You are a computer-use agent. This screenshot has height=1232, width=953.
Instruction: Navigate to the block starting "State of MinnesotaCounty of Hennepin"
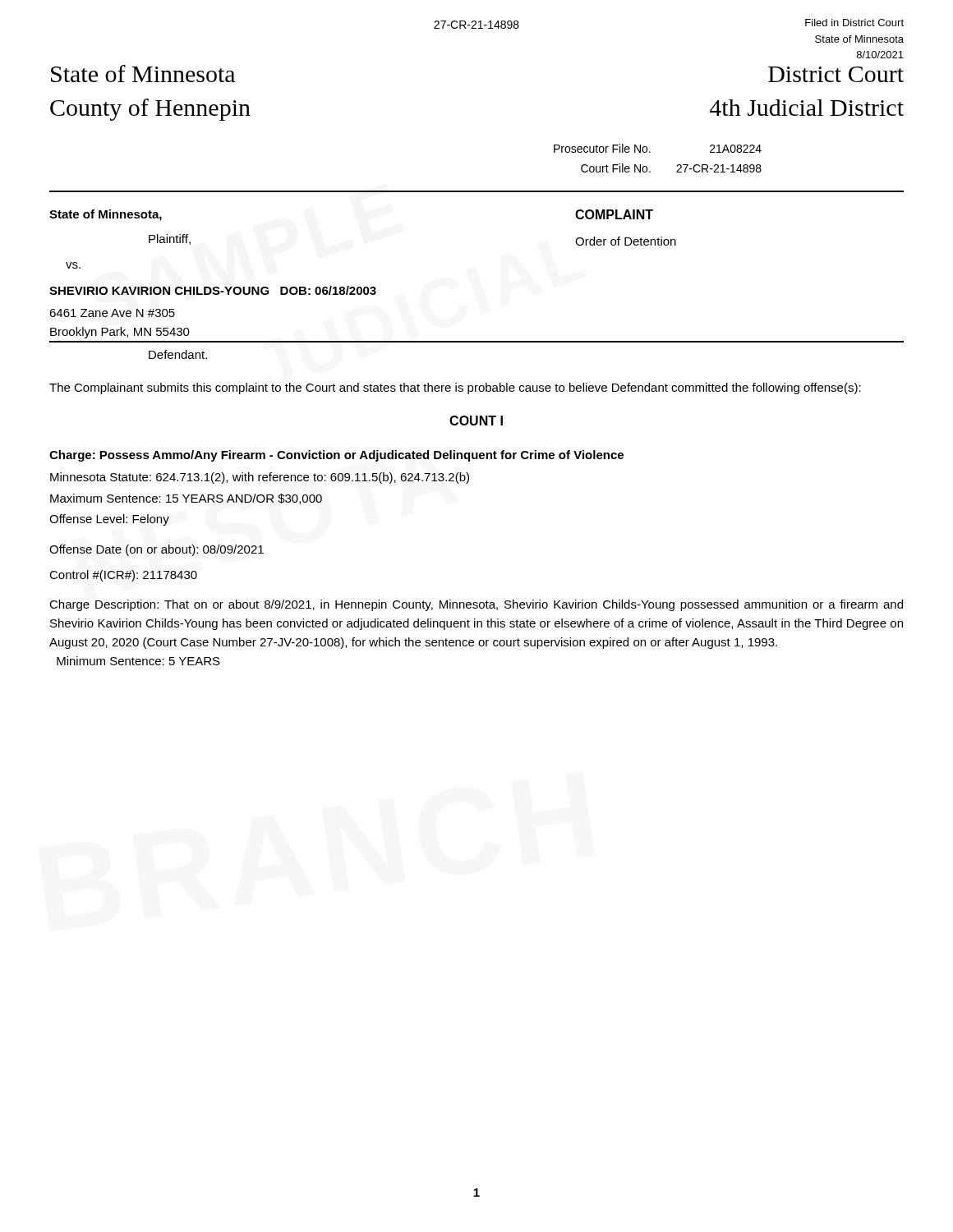point(150,90)
